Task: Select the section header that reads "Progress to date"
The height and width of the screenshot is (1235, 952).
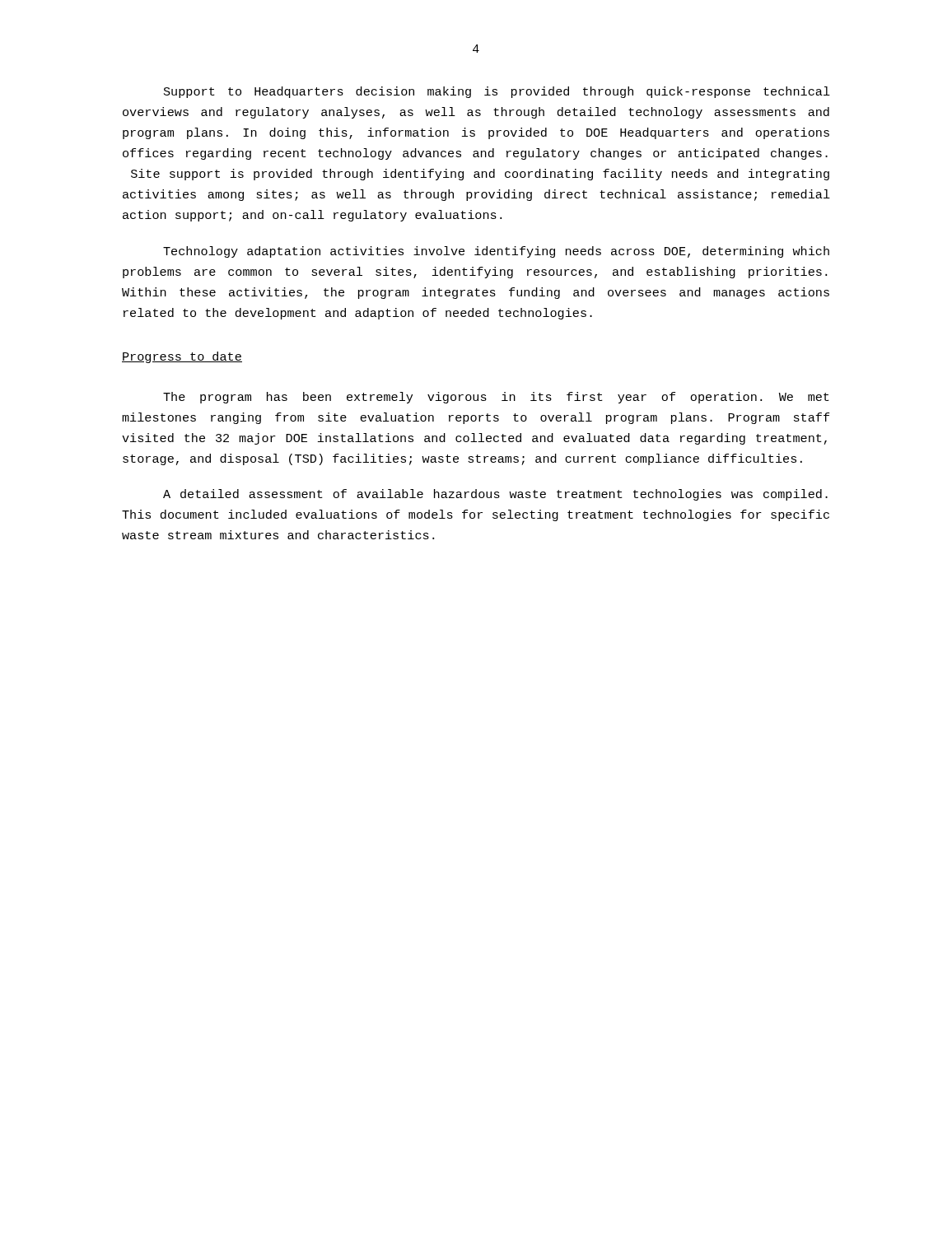Action: coord(182,357)
